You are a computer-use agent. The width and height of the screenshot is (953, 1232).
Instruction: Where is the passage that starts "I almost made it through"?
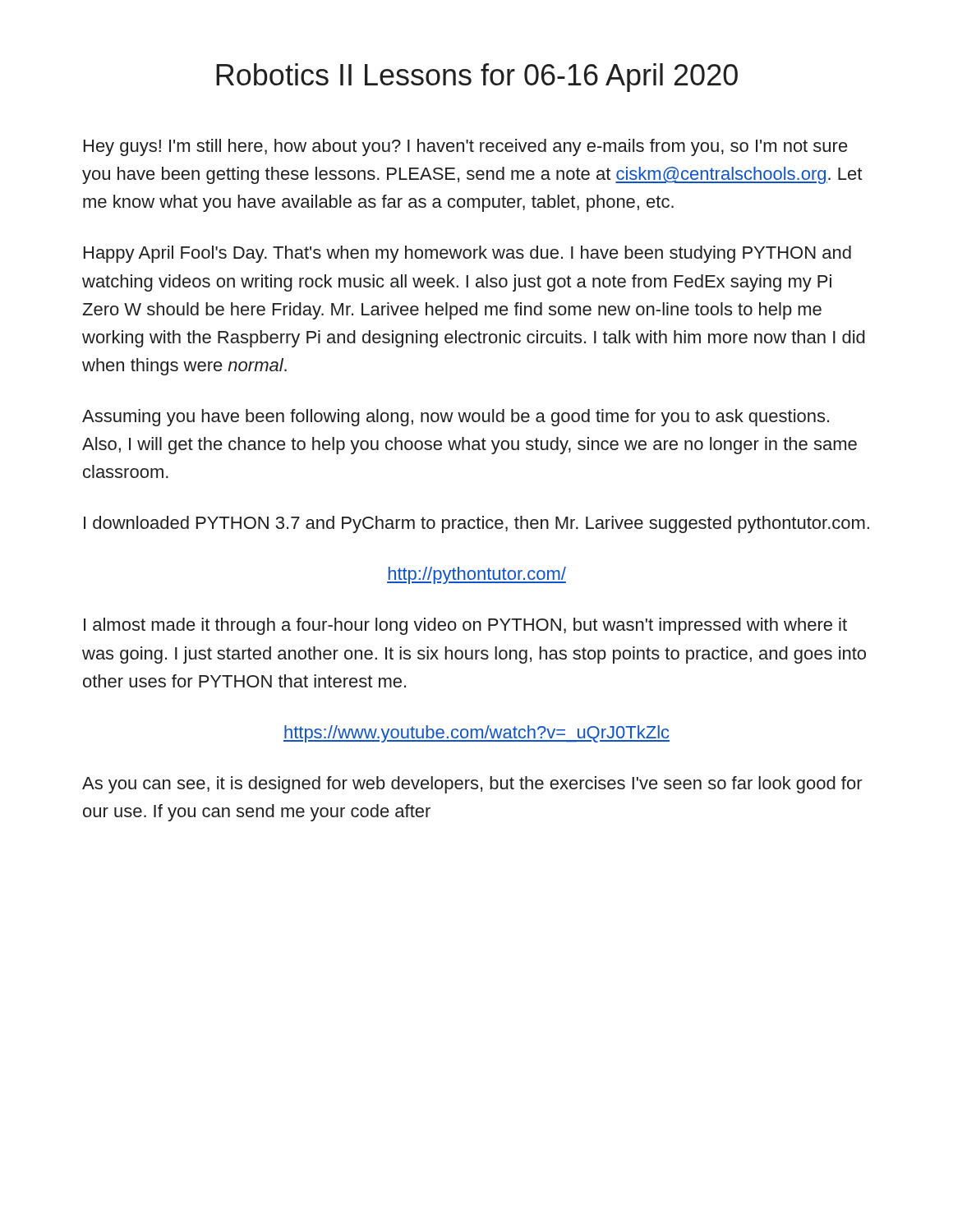tap(474, 653)
